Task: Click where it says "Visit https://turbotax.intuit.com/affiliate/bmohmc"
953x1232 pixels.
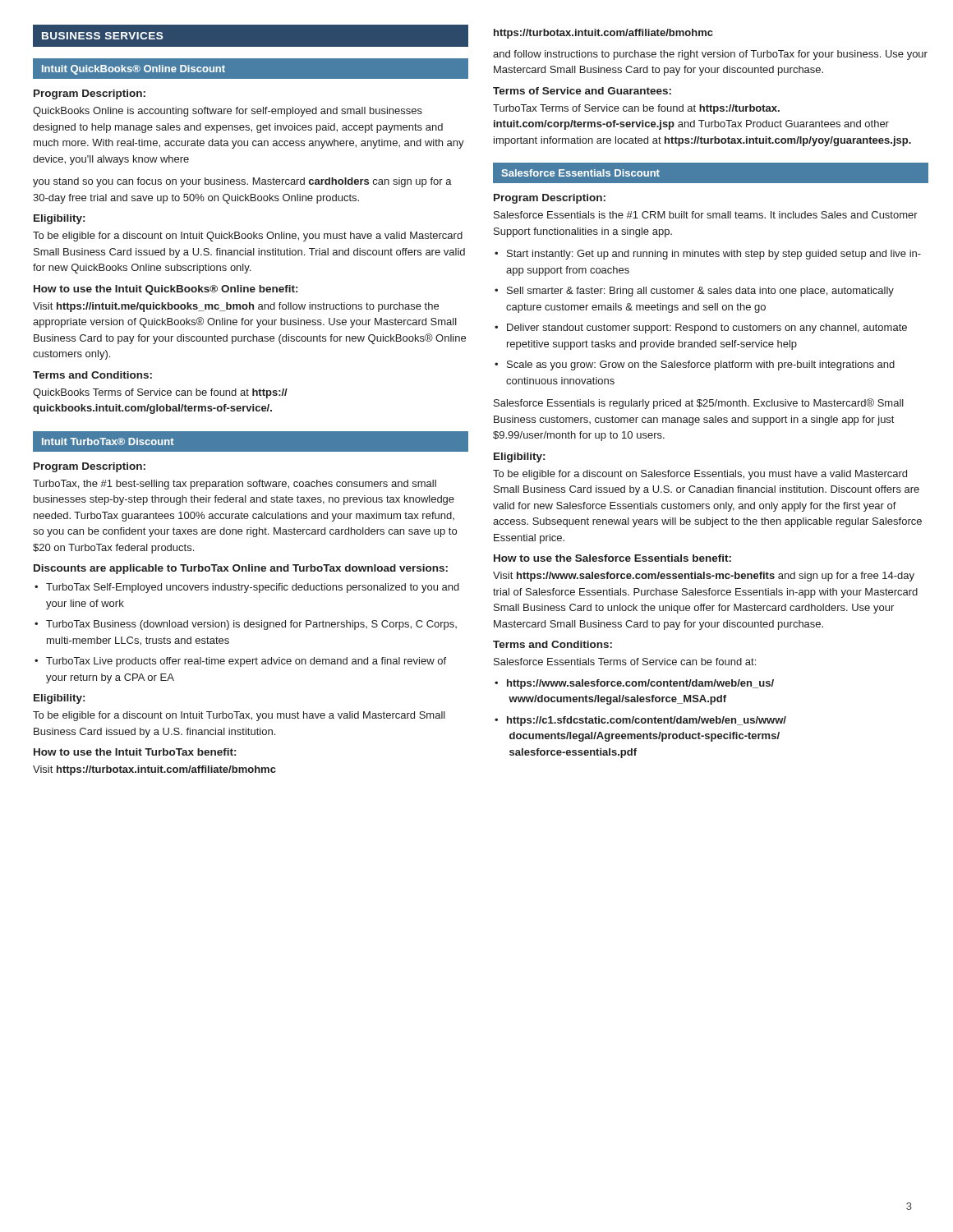Action: 154,769
